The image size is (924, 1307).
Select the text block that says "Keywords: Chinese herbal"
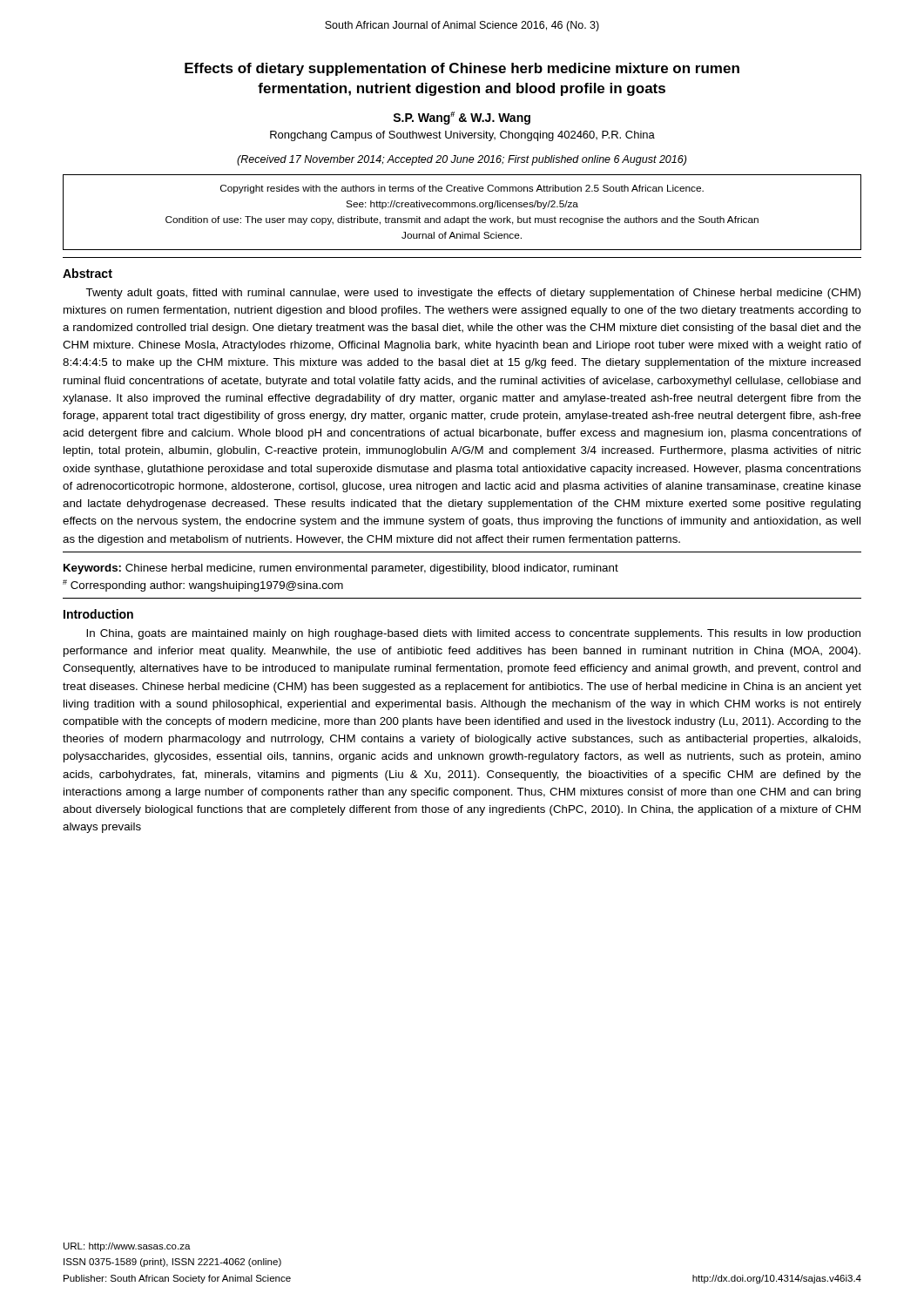coord(340,576)
